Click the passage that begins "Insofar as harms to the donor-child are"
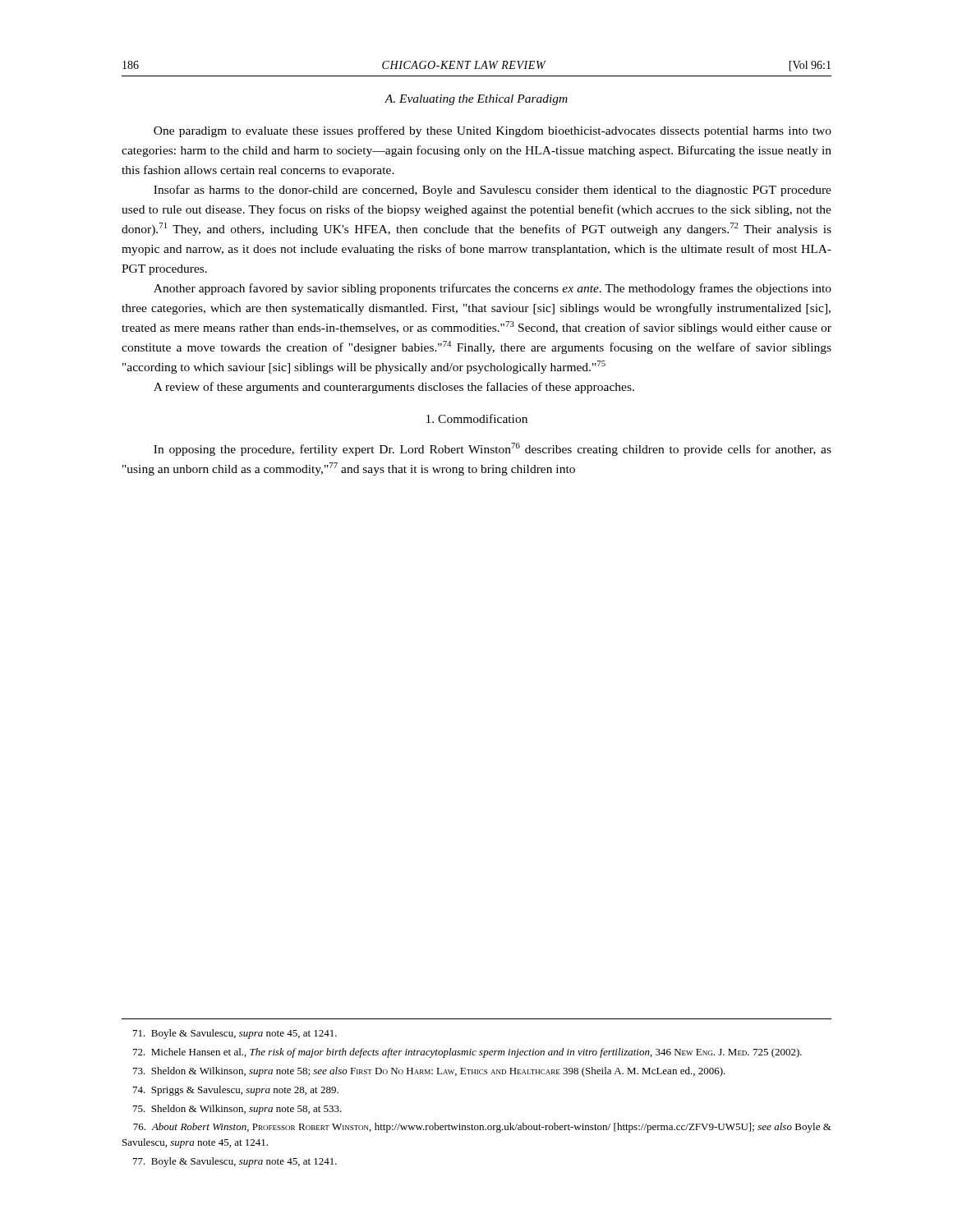Screen dimensions: 1232x953 click(x=476, y=229)
